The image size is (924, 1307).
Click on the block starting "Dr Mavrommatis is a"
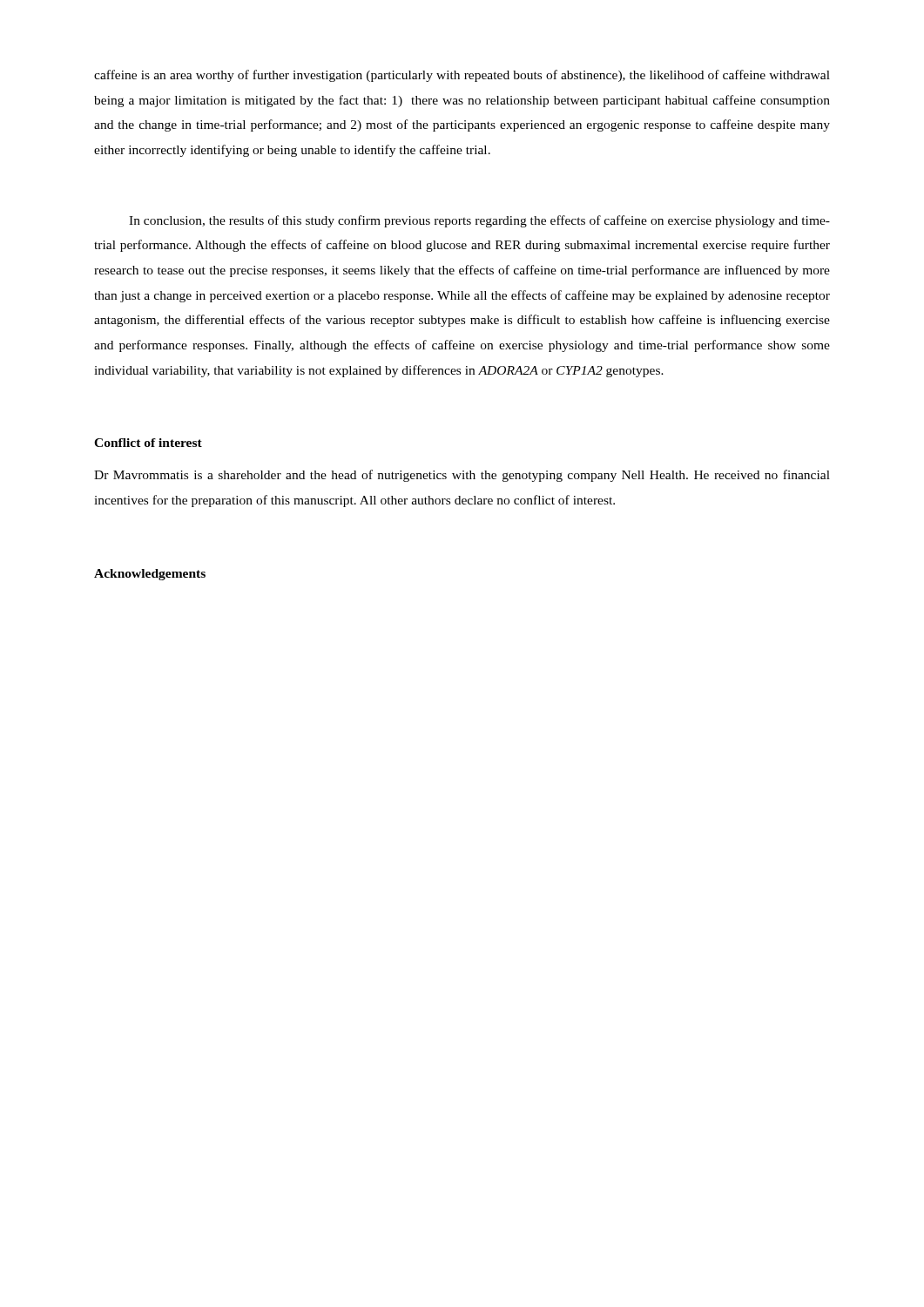pos(462,487)
